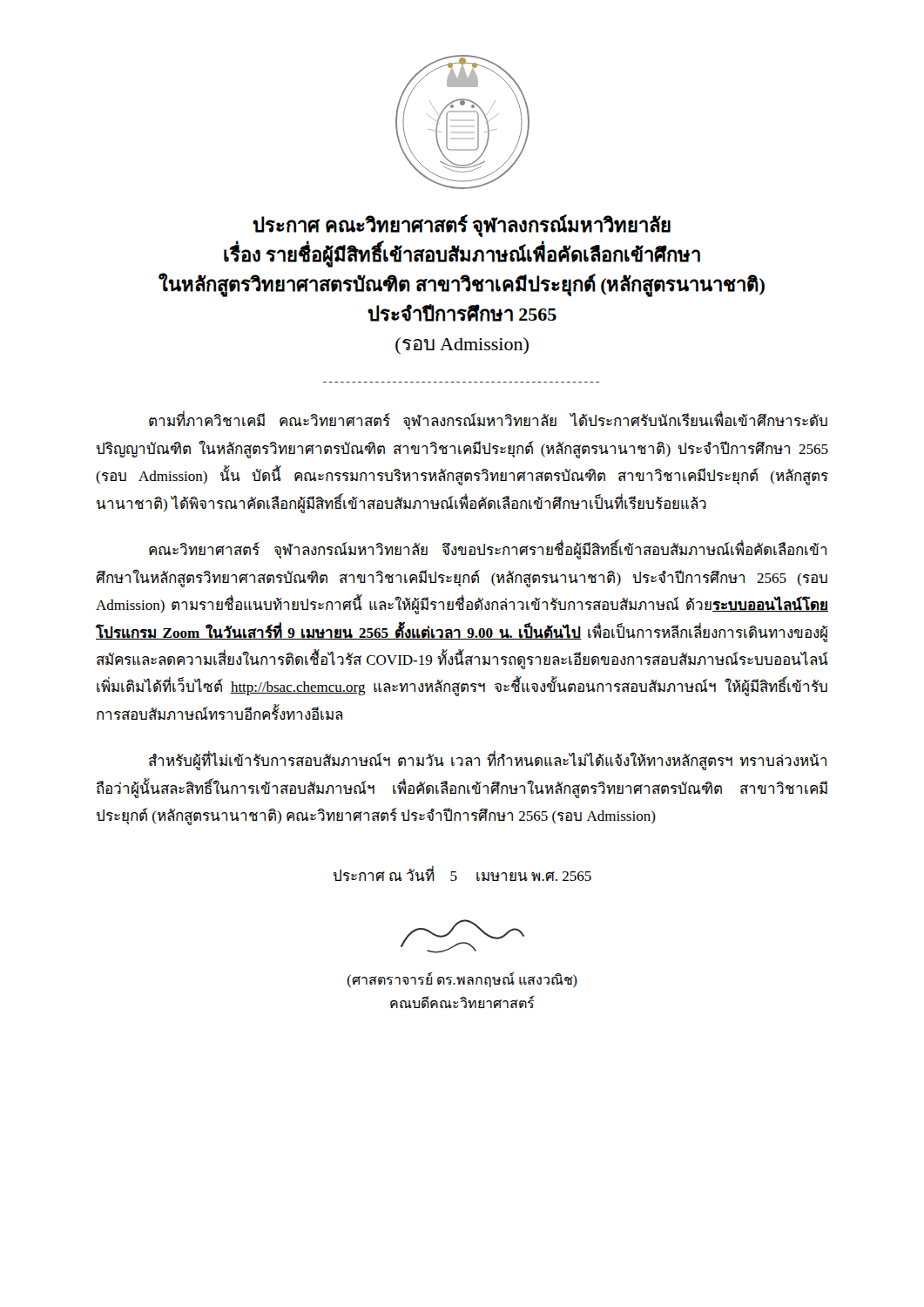Locate the block of text that opens with "คณะวิทยาศาสตร์ จุฬาลงกรณ์มหาวิทยาลัย จึงขอประกาศรายชื่อผู้มีสิทธิ์เข้าสอบสัมภาษณ์เพื่อคัดเลือกเข้าศึกษาในหลักสูตรวิทยาศาสตรบัณฑิต สาขาวิชาเคมีประยุกต์ (หลักสูตรนานาชาติ) ประจำปีการศึกษา 2565 (รอบ"
This screenshot has width=924, height=1307.
[x=462, y=633]
